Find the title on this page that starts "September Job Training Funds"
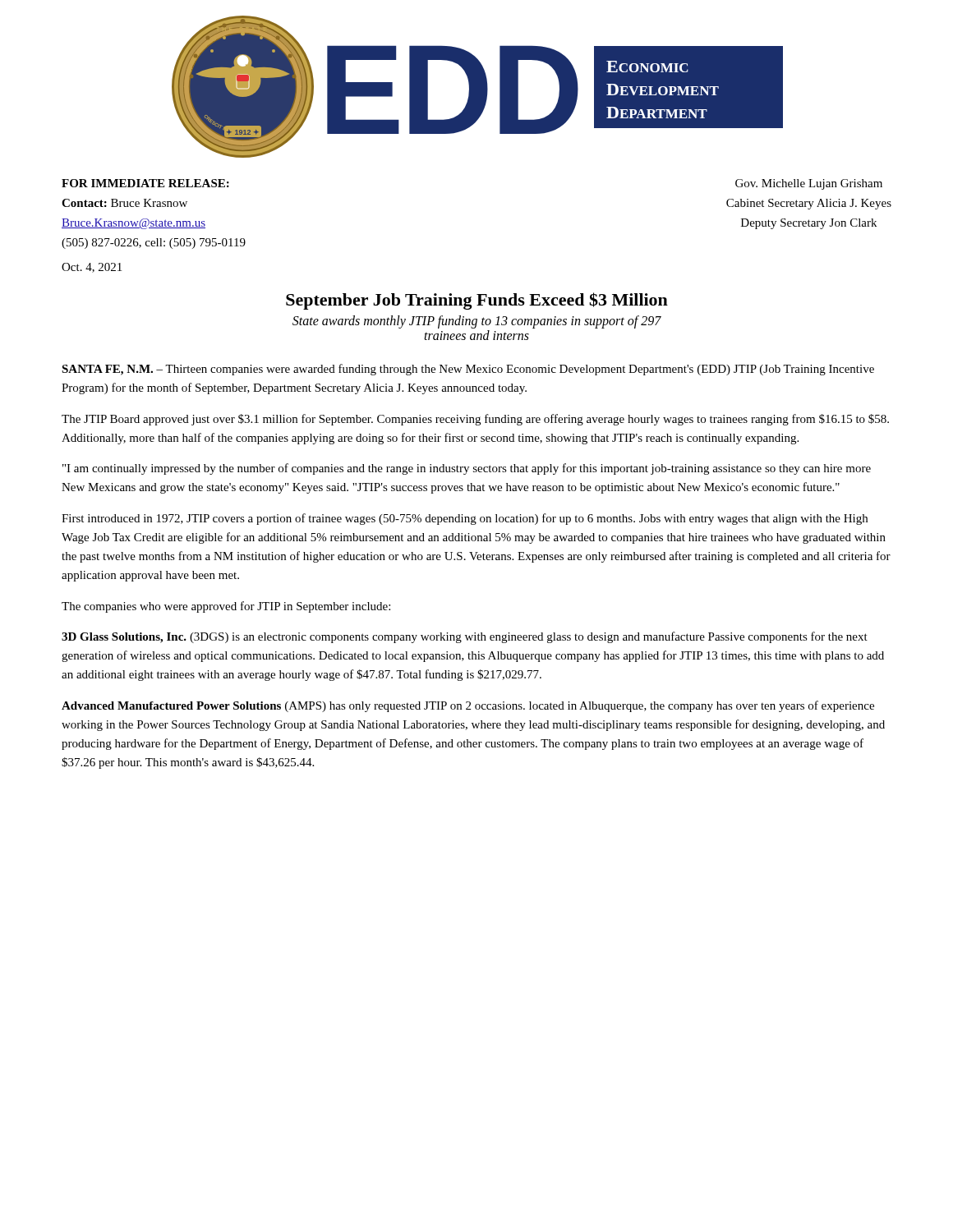953x1232 pixels. [476, 299]
